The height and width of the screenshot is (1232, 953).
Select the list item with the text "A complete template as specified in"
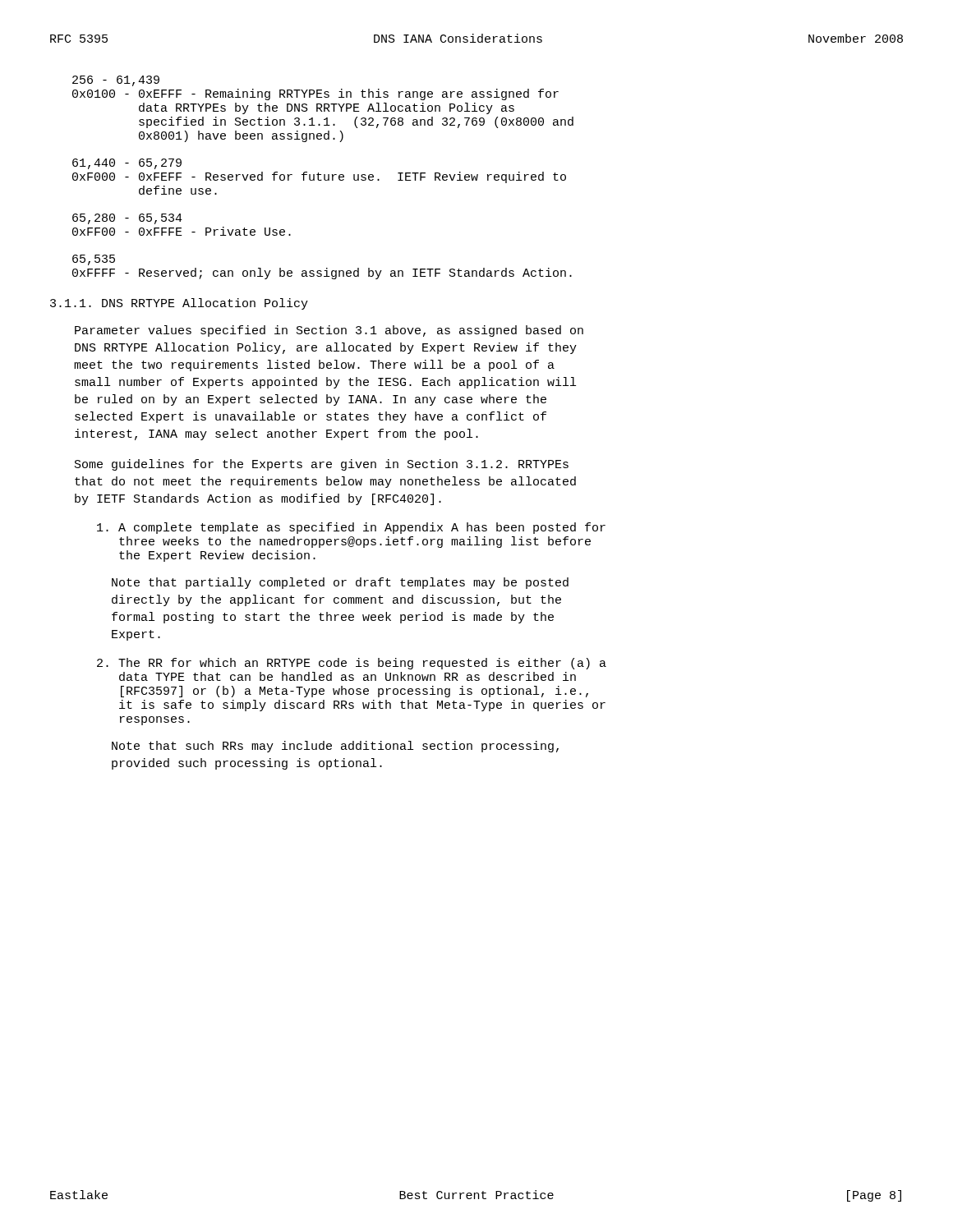pyautogui.click(x=489, y=542)
